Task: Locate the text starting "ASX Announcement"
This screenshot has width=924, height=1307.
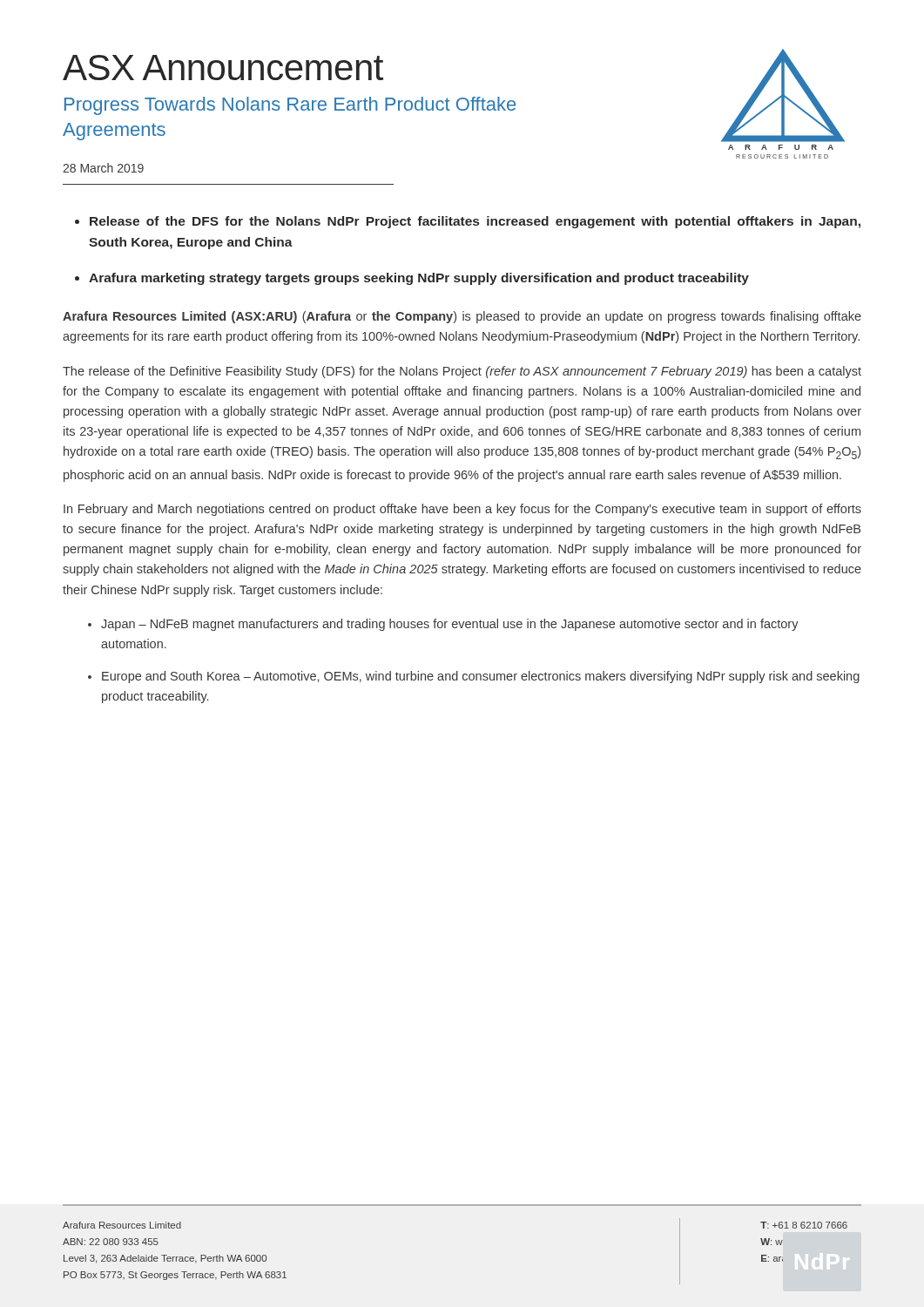Action: 366,68
